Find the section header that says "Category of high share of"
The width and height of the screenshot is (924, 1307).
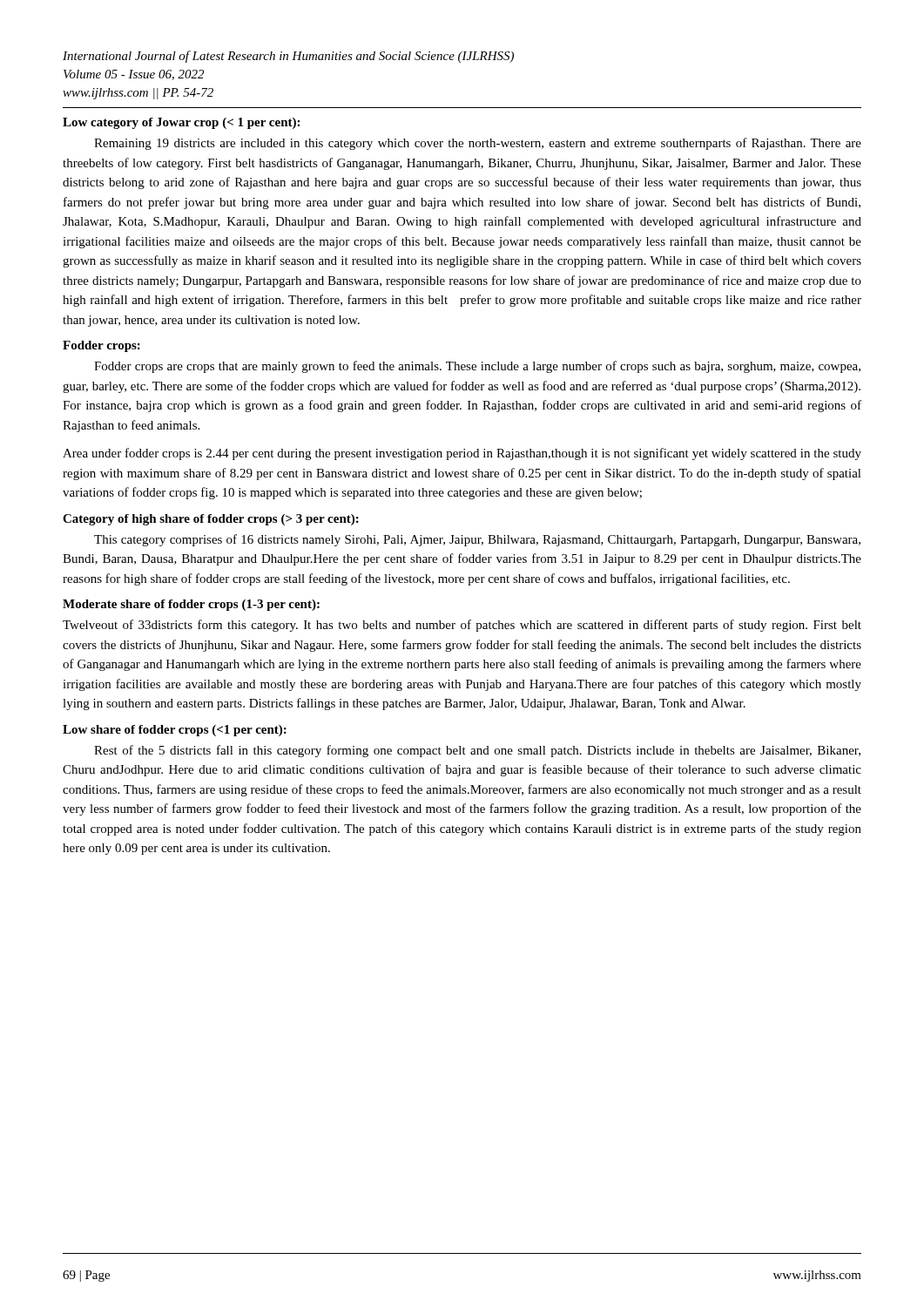point(211,518)
